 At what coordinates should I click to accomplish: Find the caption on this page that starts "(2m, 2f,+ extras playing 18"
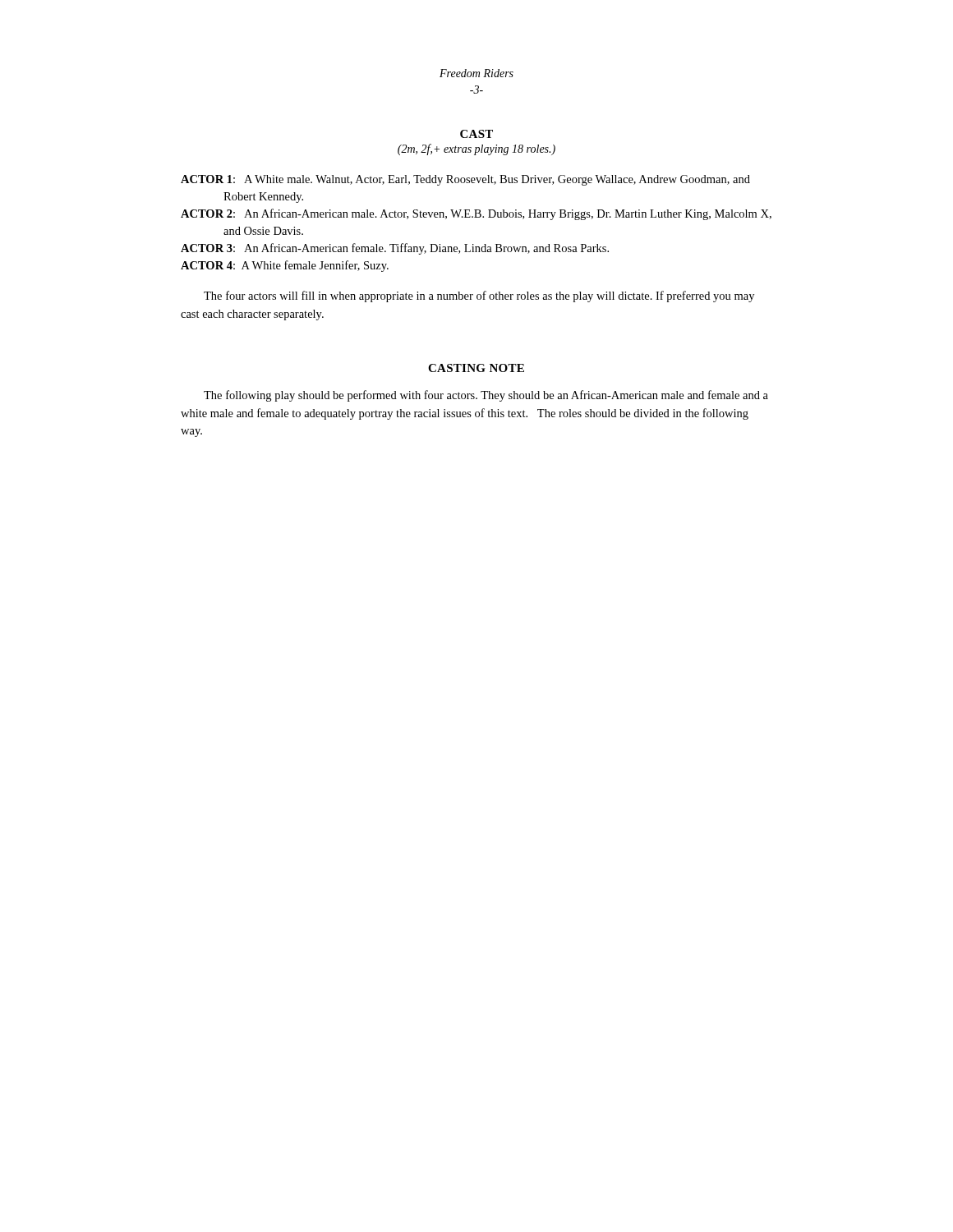point(476,149)
